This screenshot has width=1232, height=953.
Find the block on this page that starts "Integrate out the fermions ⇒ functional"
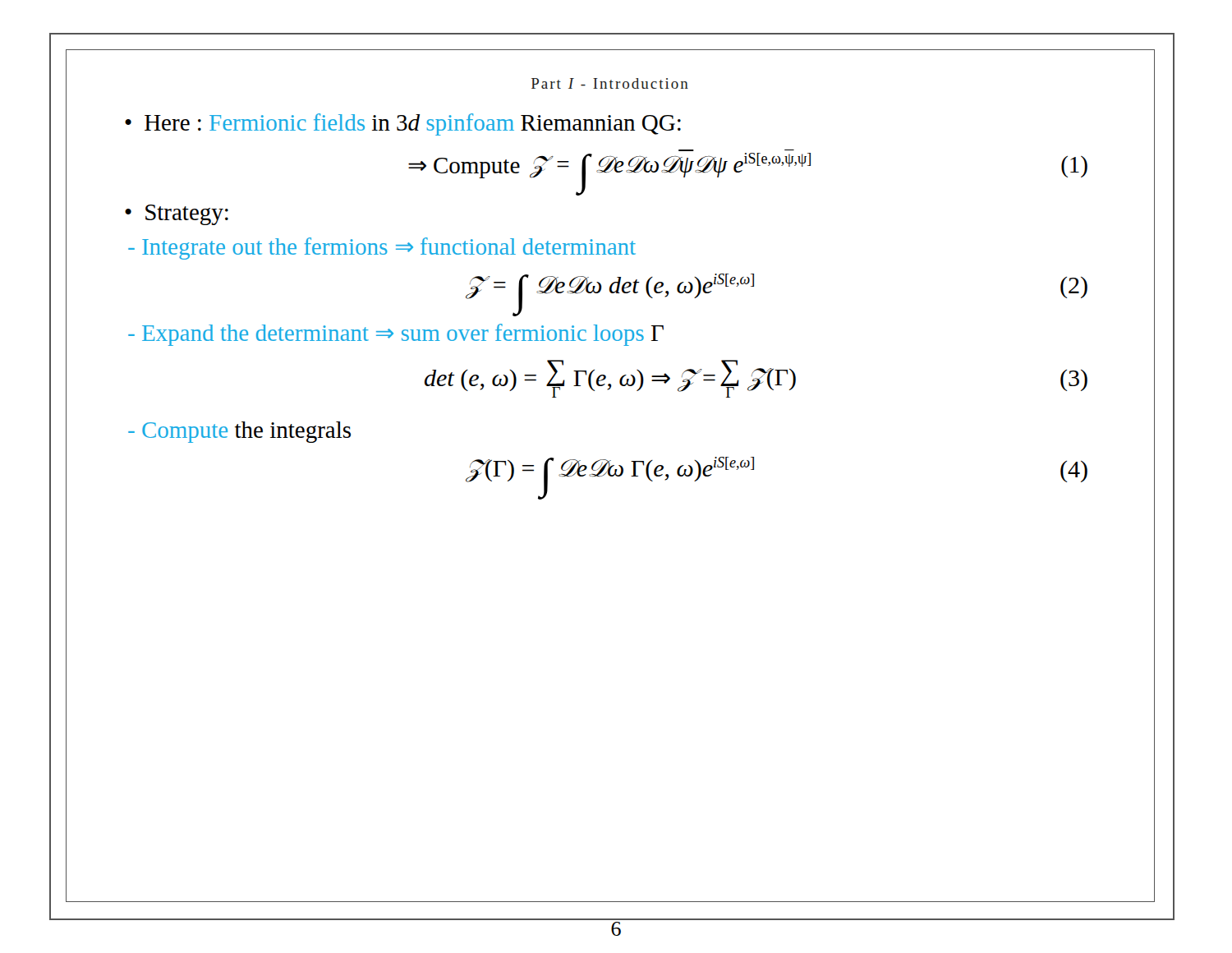(382, 246)
